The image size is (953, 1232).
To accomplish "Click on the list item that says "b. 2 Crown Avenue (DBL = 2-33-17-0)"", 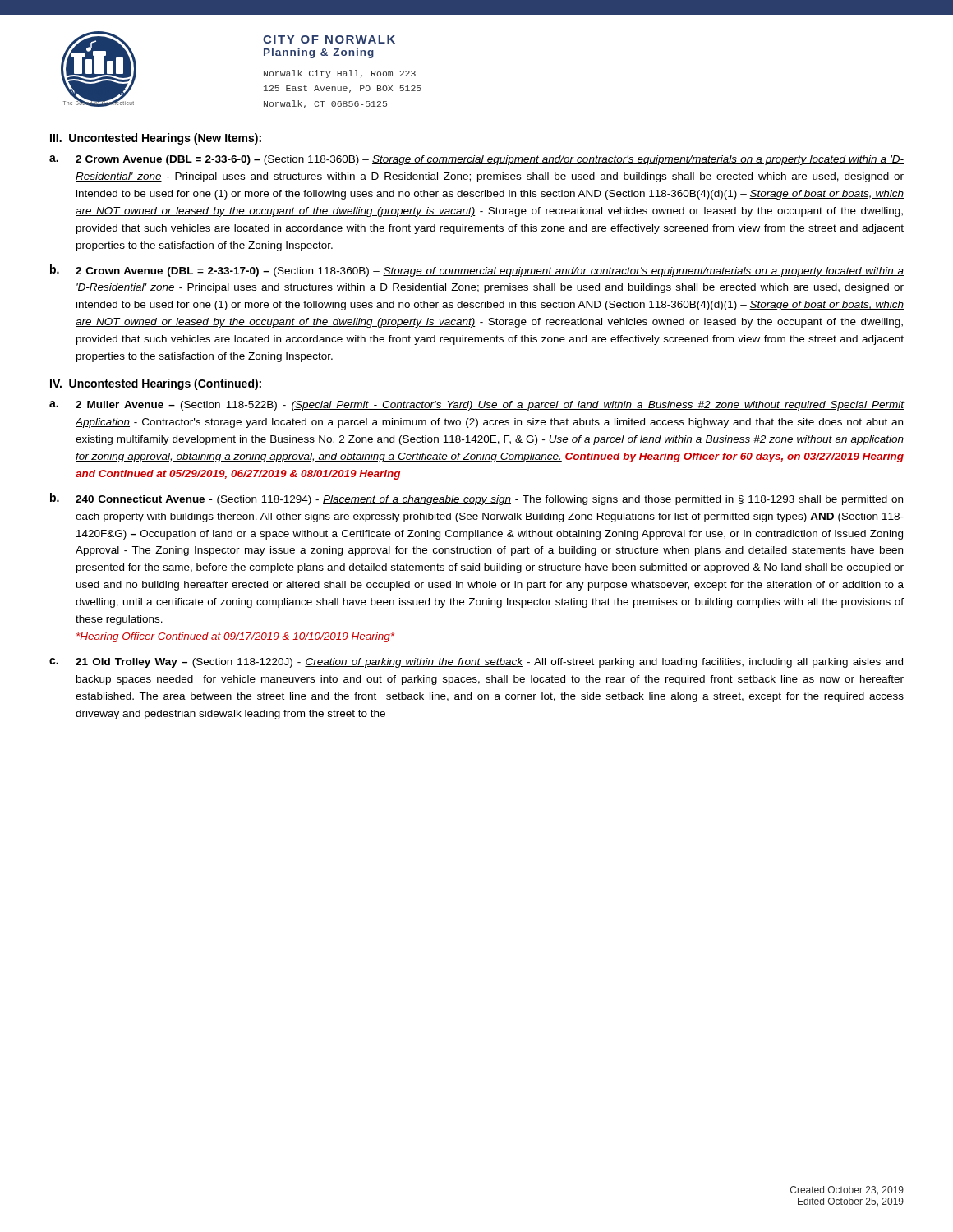I will (x=476, y=314).
